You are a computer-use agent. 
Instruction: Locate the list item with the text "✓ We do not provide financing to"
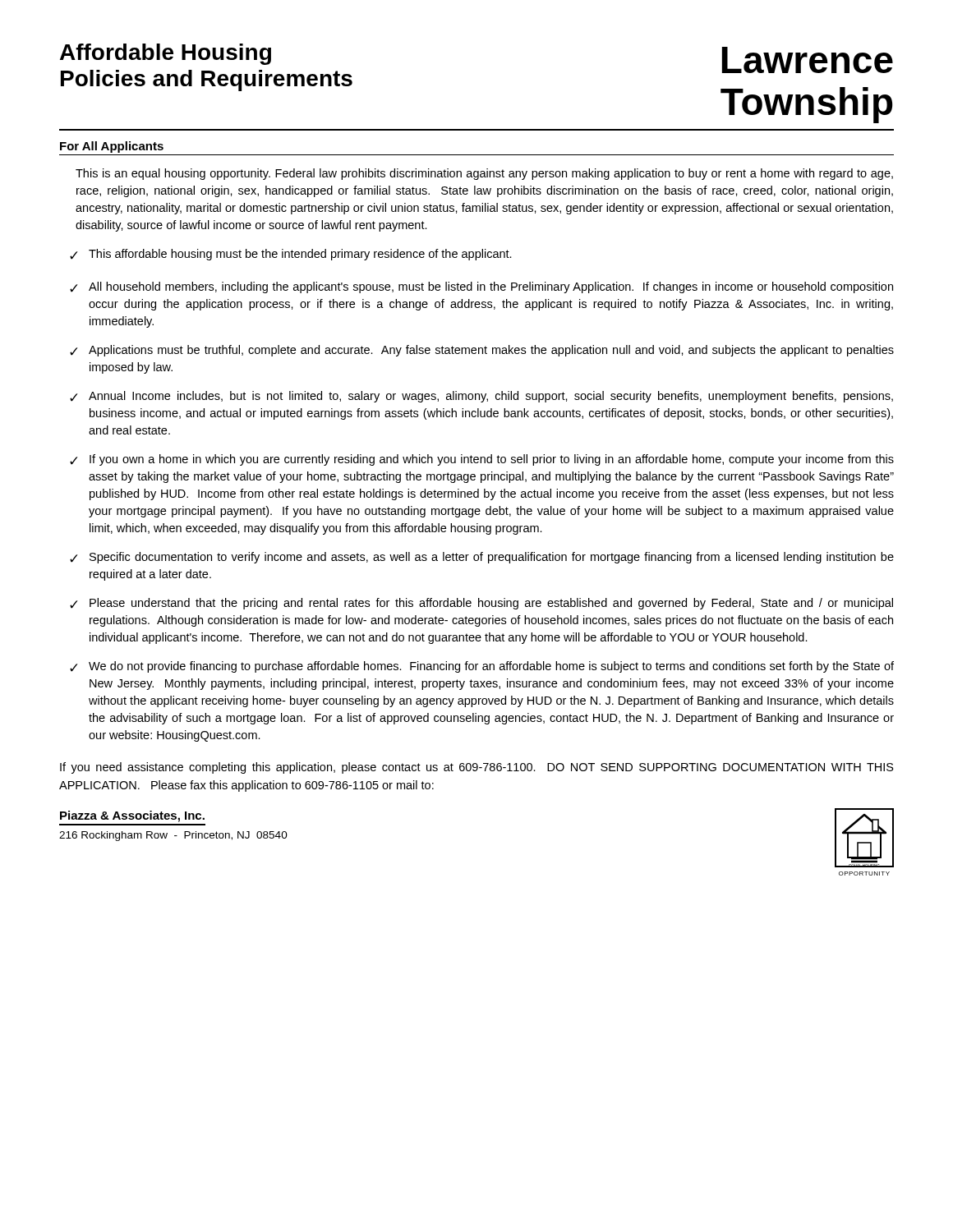tap(476, 701)
